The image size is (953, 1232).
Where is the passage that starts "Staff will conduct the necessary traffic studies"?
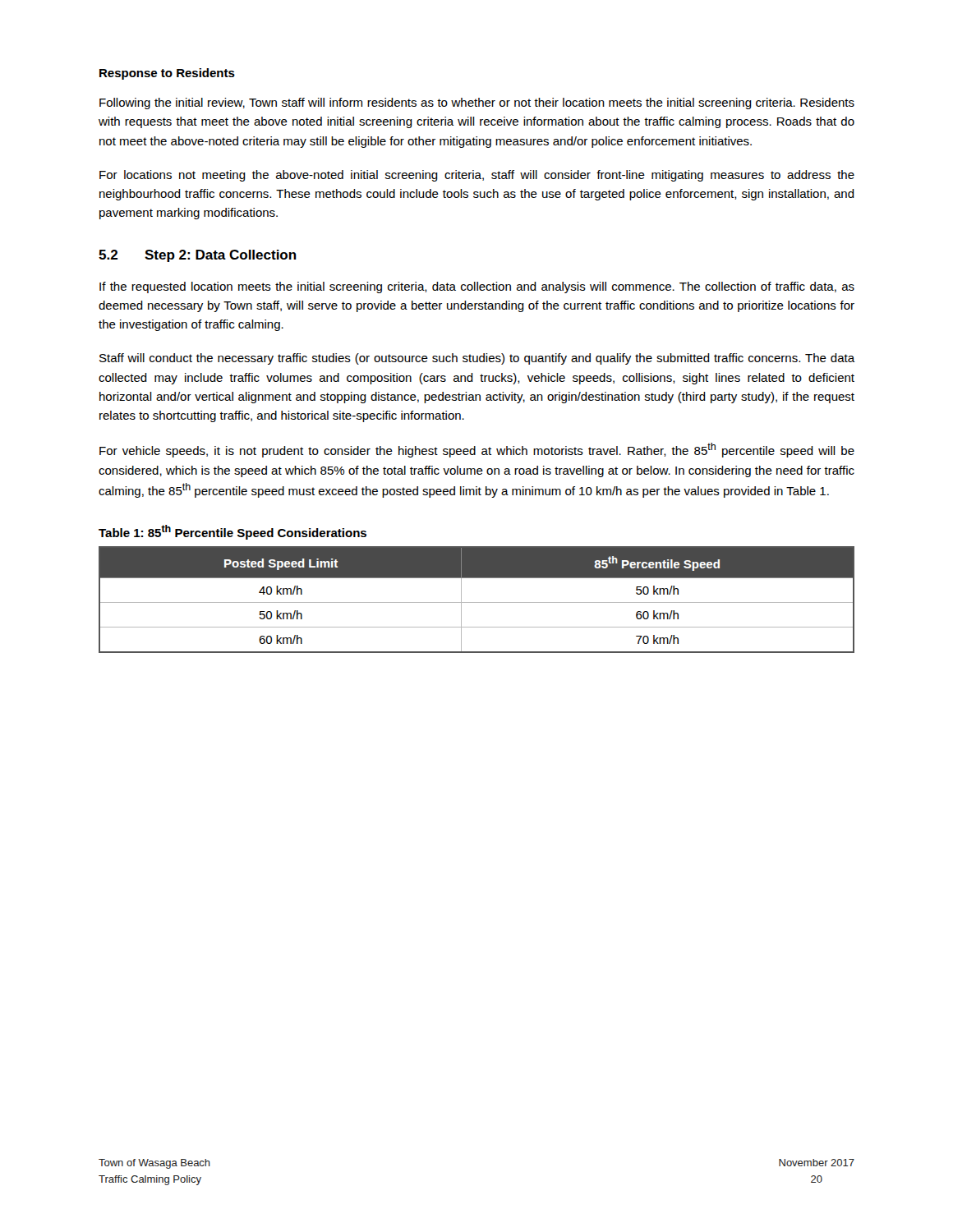coord(476,387)
